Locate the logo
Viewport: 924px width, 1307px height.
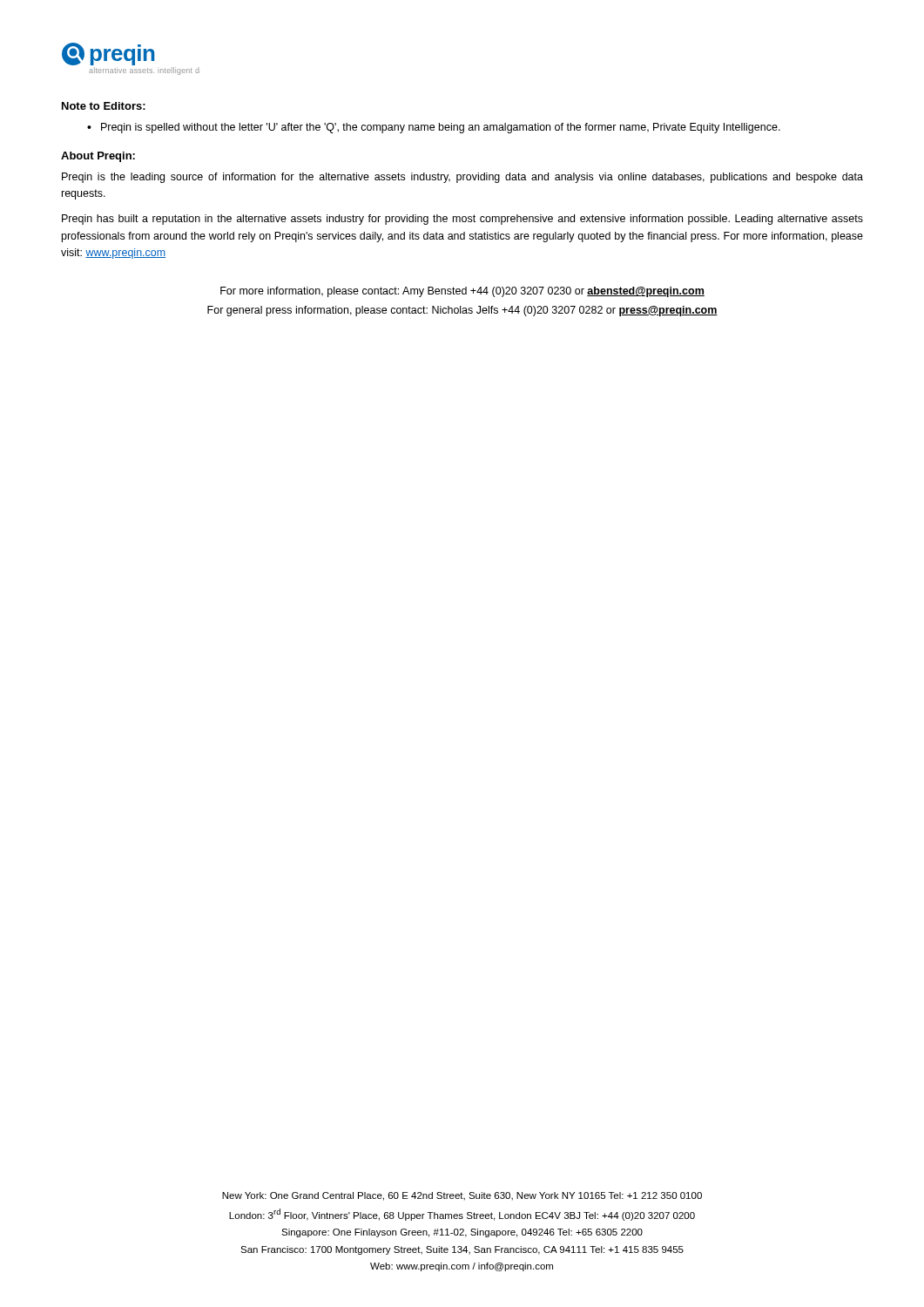tap(462, 58)
